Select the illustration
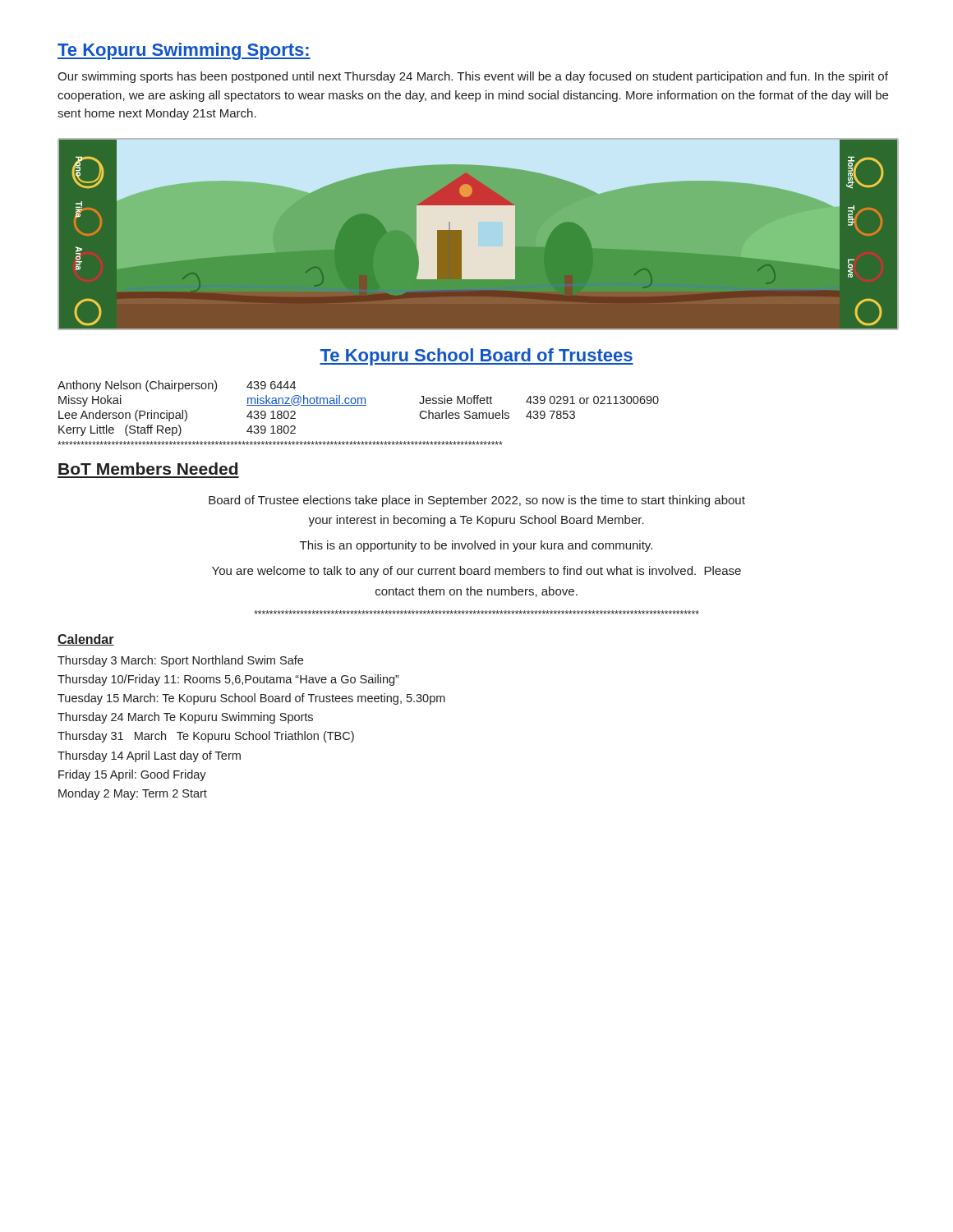Screen dimensions: 1232x953 point(476,234)
